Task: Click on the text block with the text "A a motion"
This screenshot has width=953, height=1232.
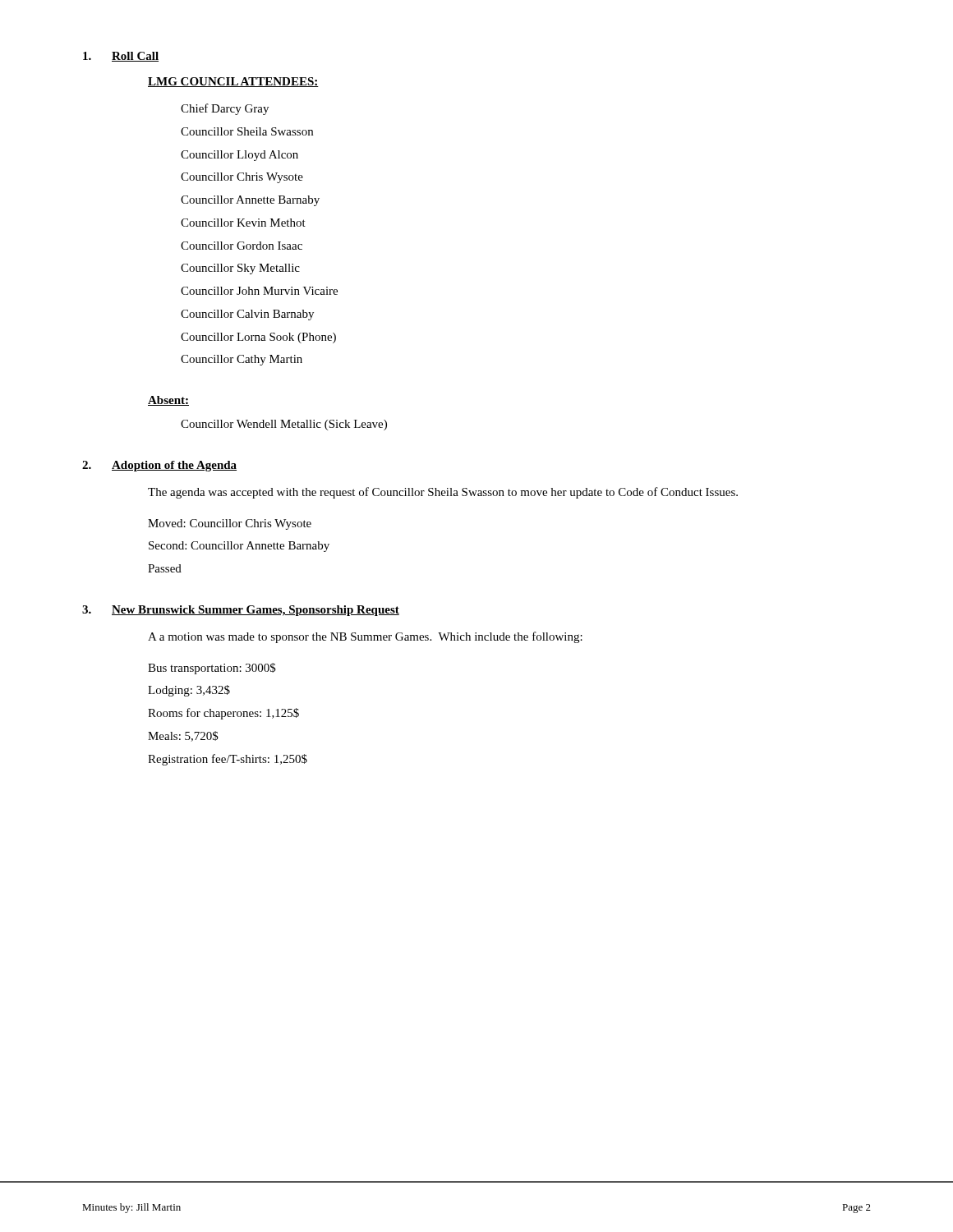Action: tap(509, 637)
